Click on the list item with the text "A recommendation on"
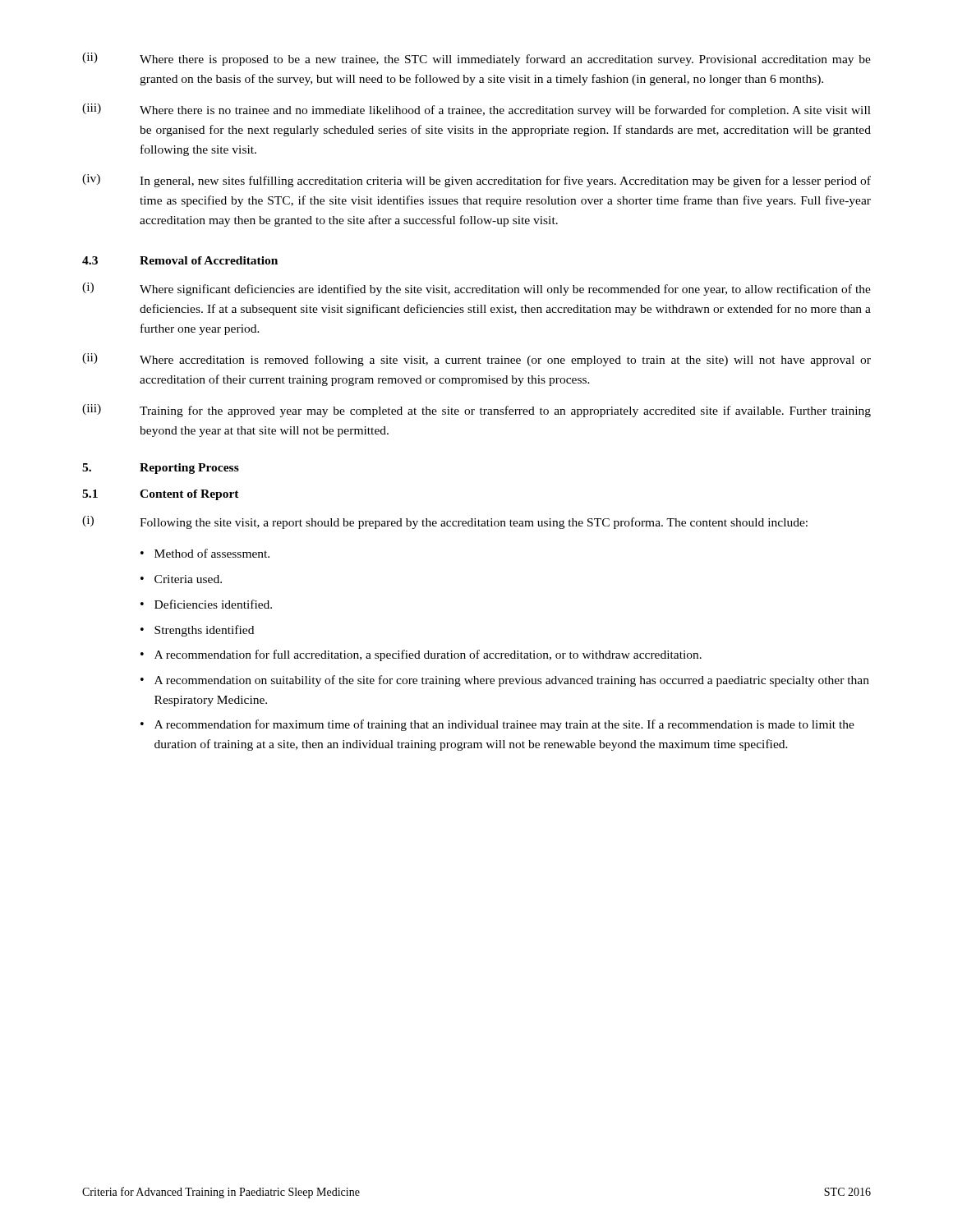 tap(512, 690)
